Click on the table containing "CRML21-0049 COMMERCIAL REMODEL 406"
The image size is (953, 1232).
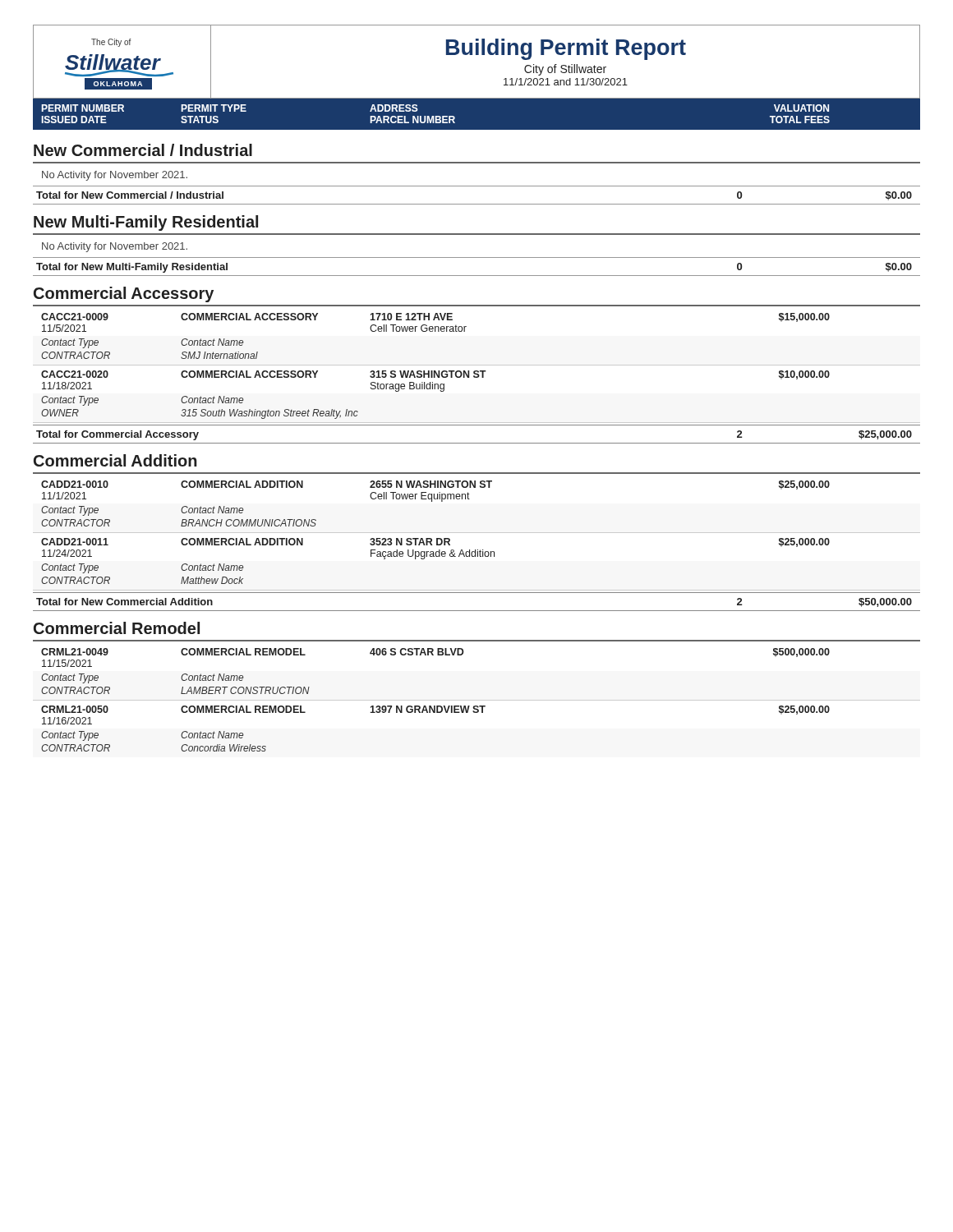[476, 700]
